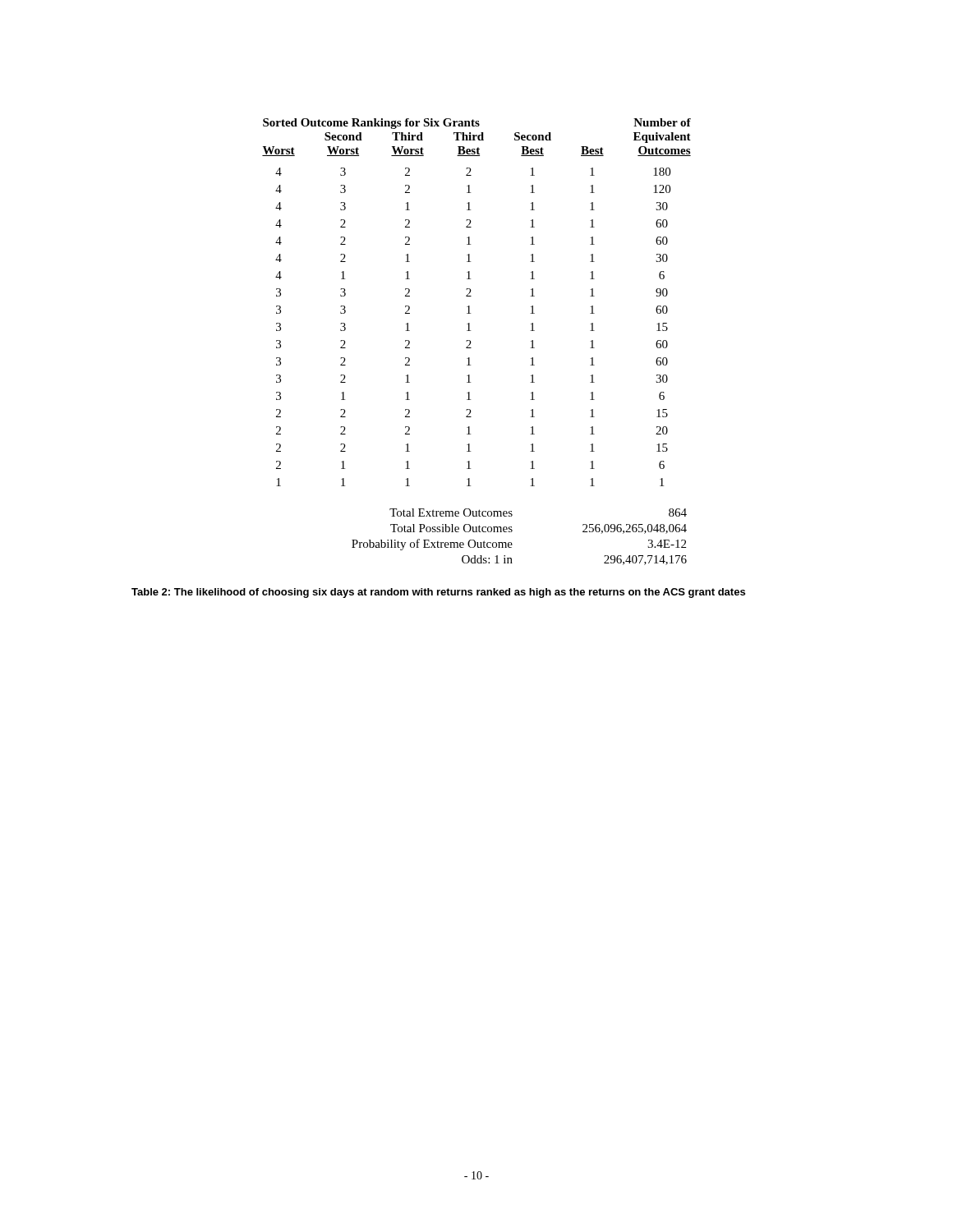Find the region starting "Total Extreme Outcomes 864 Total Possible Outcomes 256,096,265,048,064"

click(476, 536)
